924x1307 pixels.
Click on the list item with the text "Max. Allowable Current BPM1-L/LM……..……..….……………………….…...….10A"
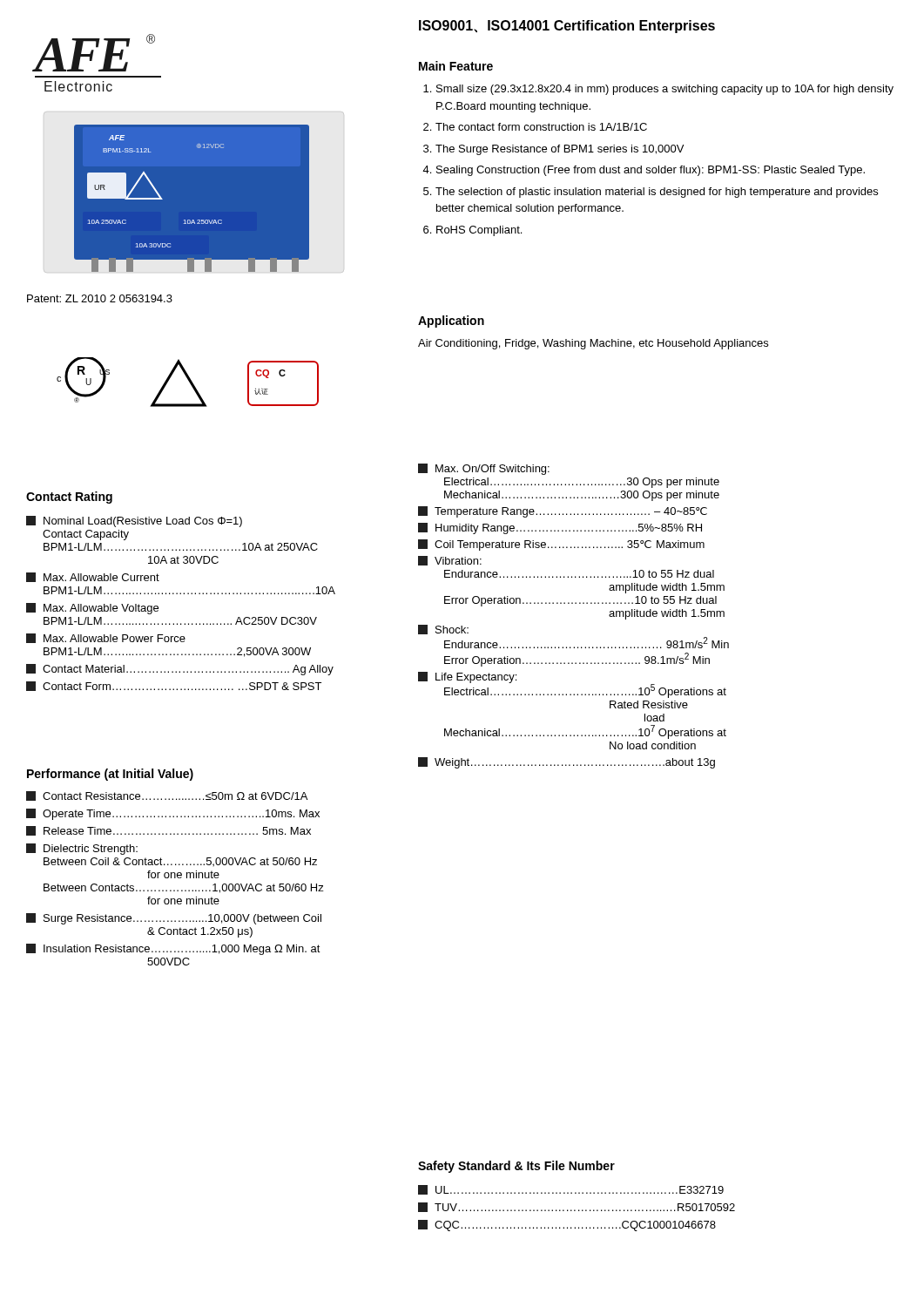point(181,584)
